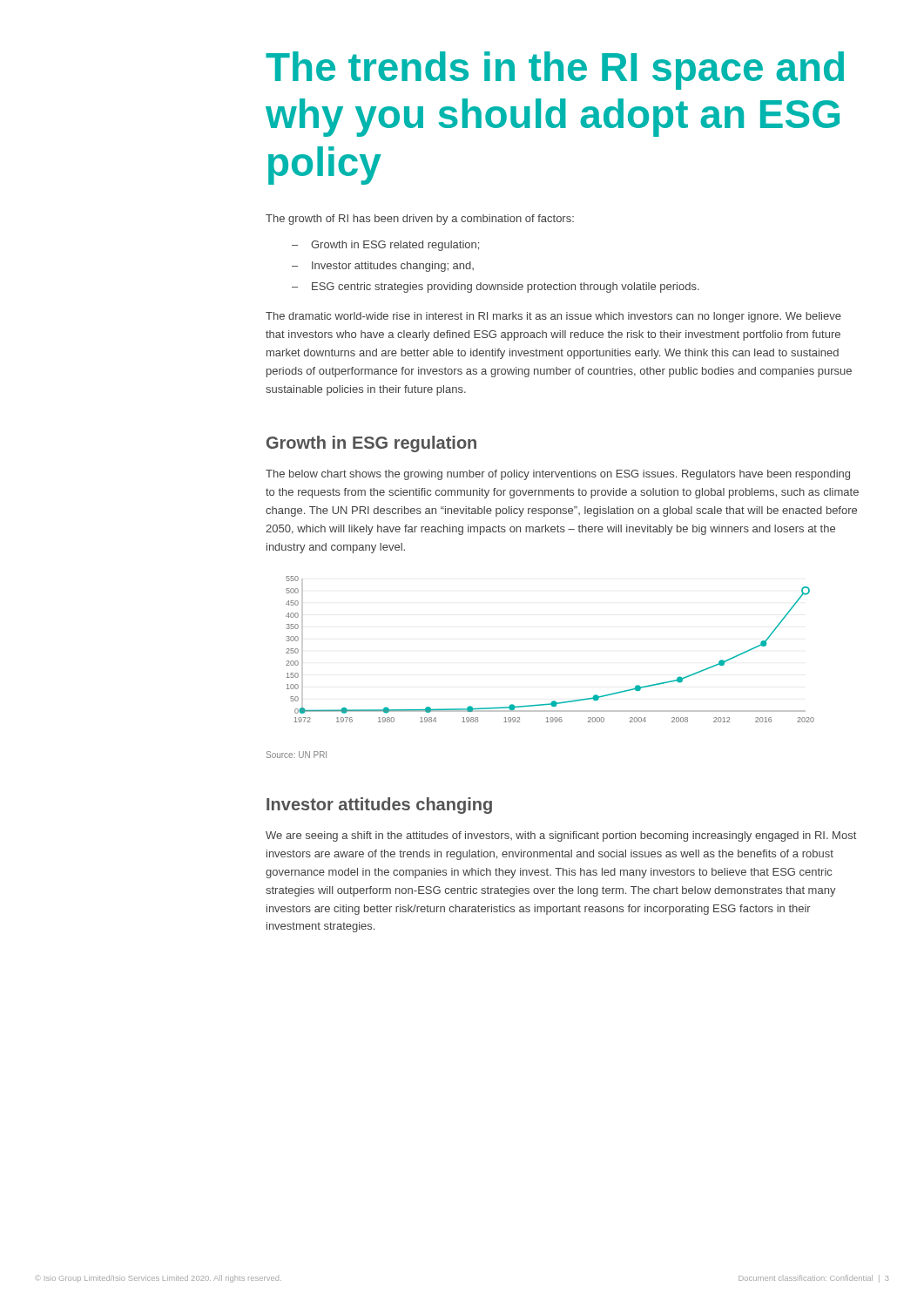Click the passage that begins "– Investor attitudes changing;"

tap(383, 266)
